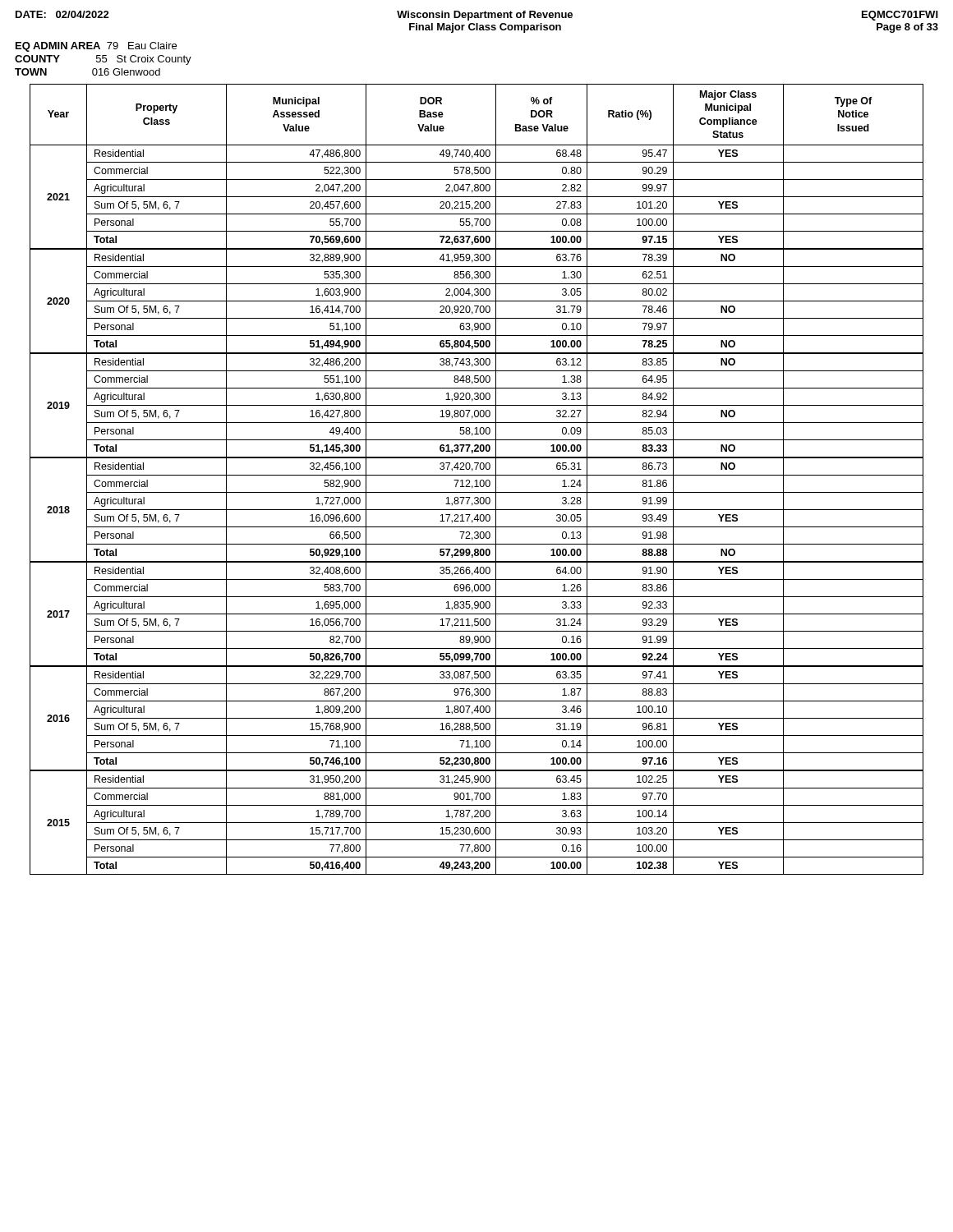Point to the block beginning "EQ ADMIN AREA 79"
Screen dimensions: 1232x953
click(x=96, y=47)
